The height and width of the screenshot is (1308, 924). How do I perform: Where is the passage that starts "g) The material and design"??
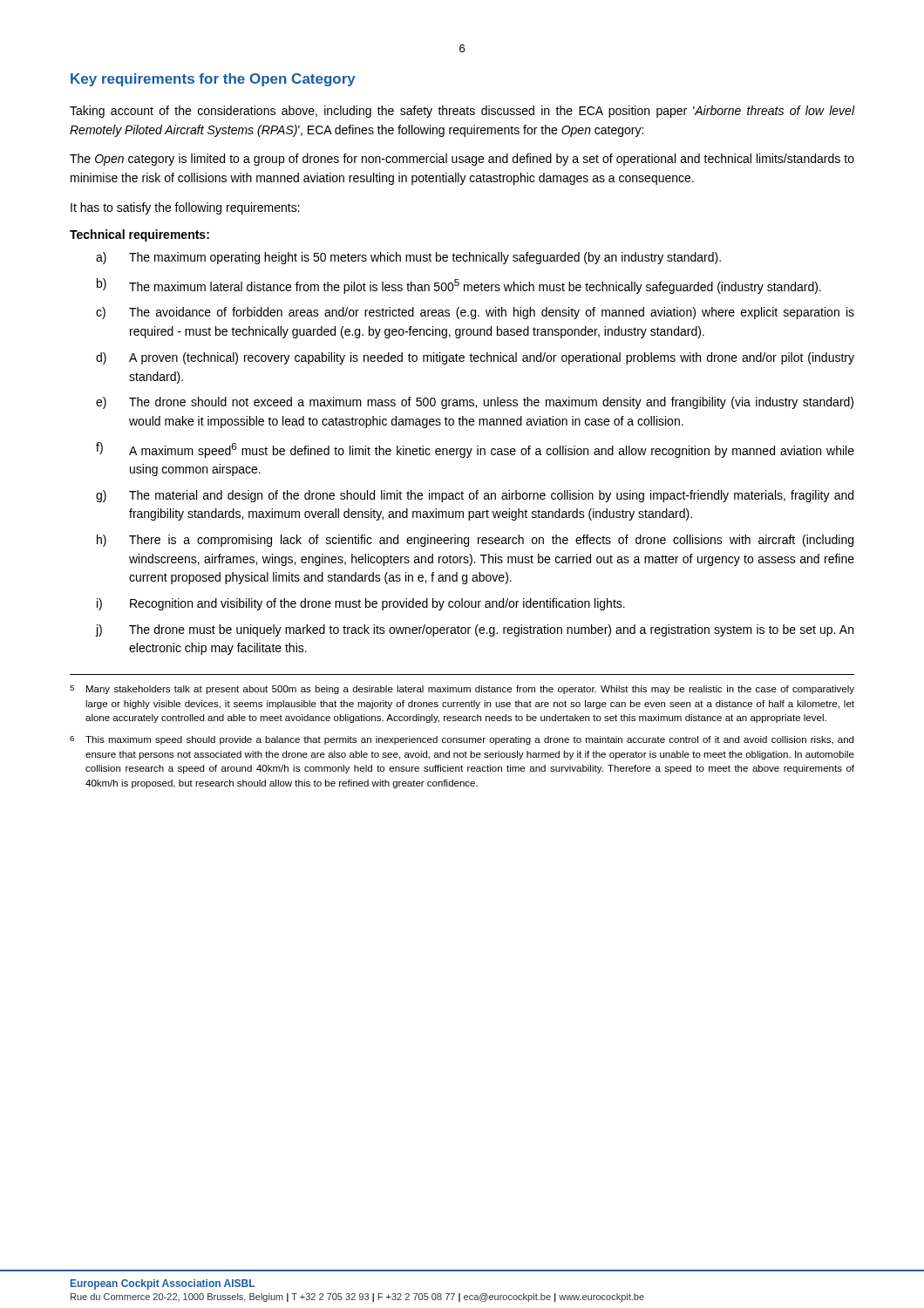click(x=462, y=505)
